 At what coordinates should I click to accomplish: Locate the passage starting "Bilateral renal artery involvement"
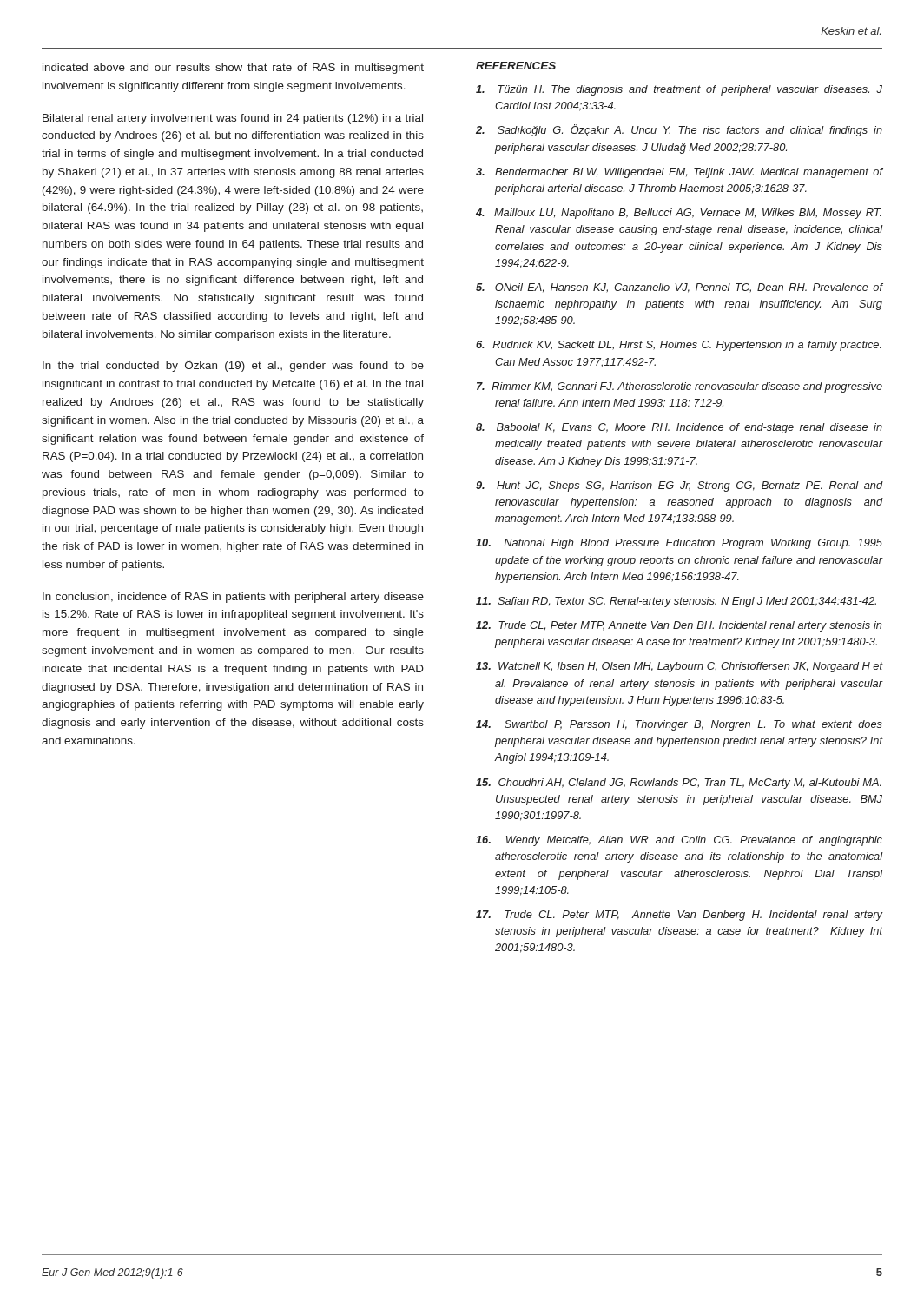tap(233, 225)
